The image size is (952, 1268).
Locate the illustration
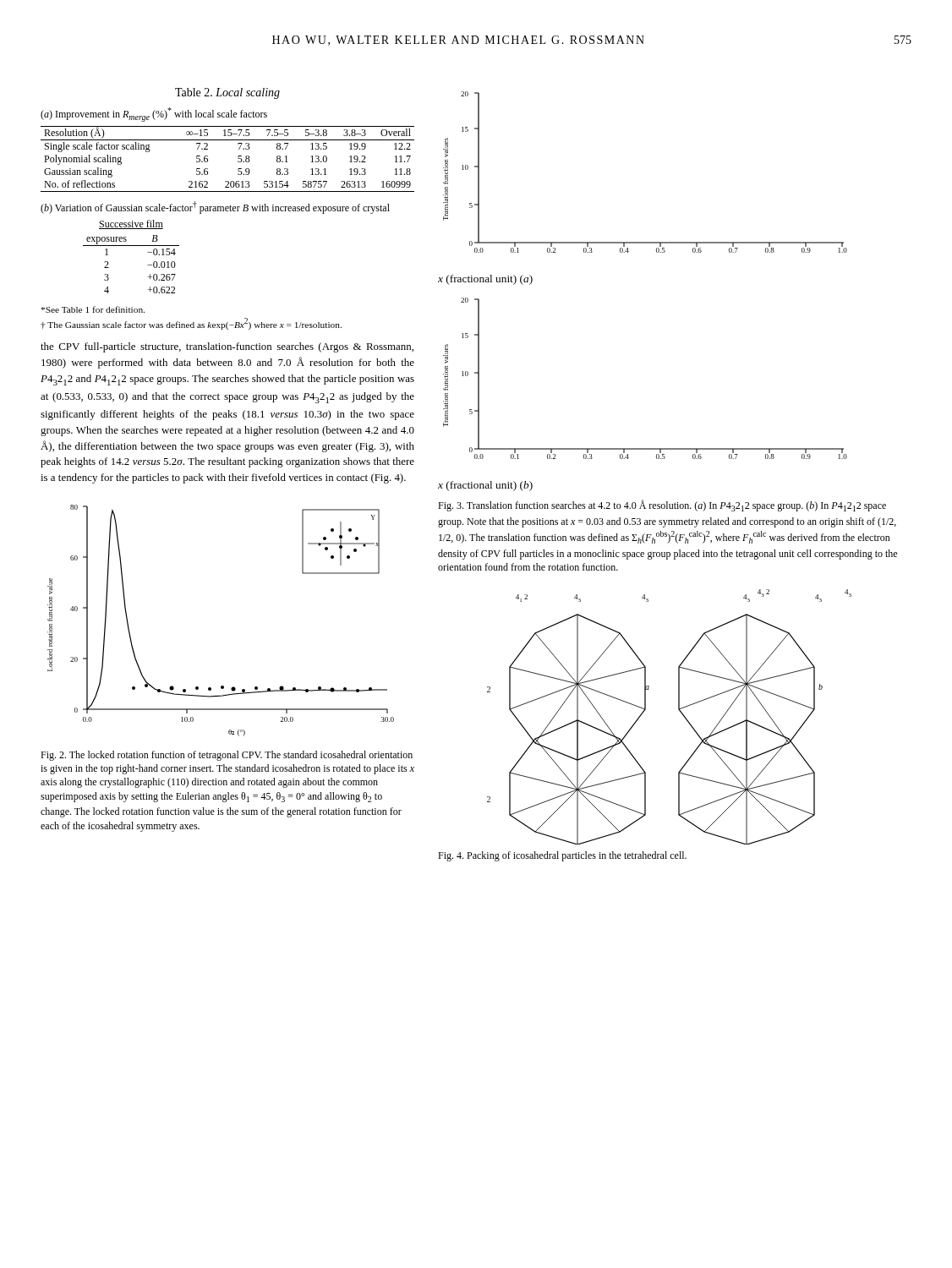pos(675,714)
